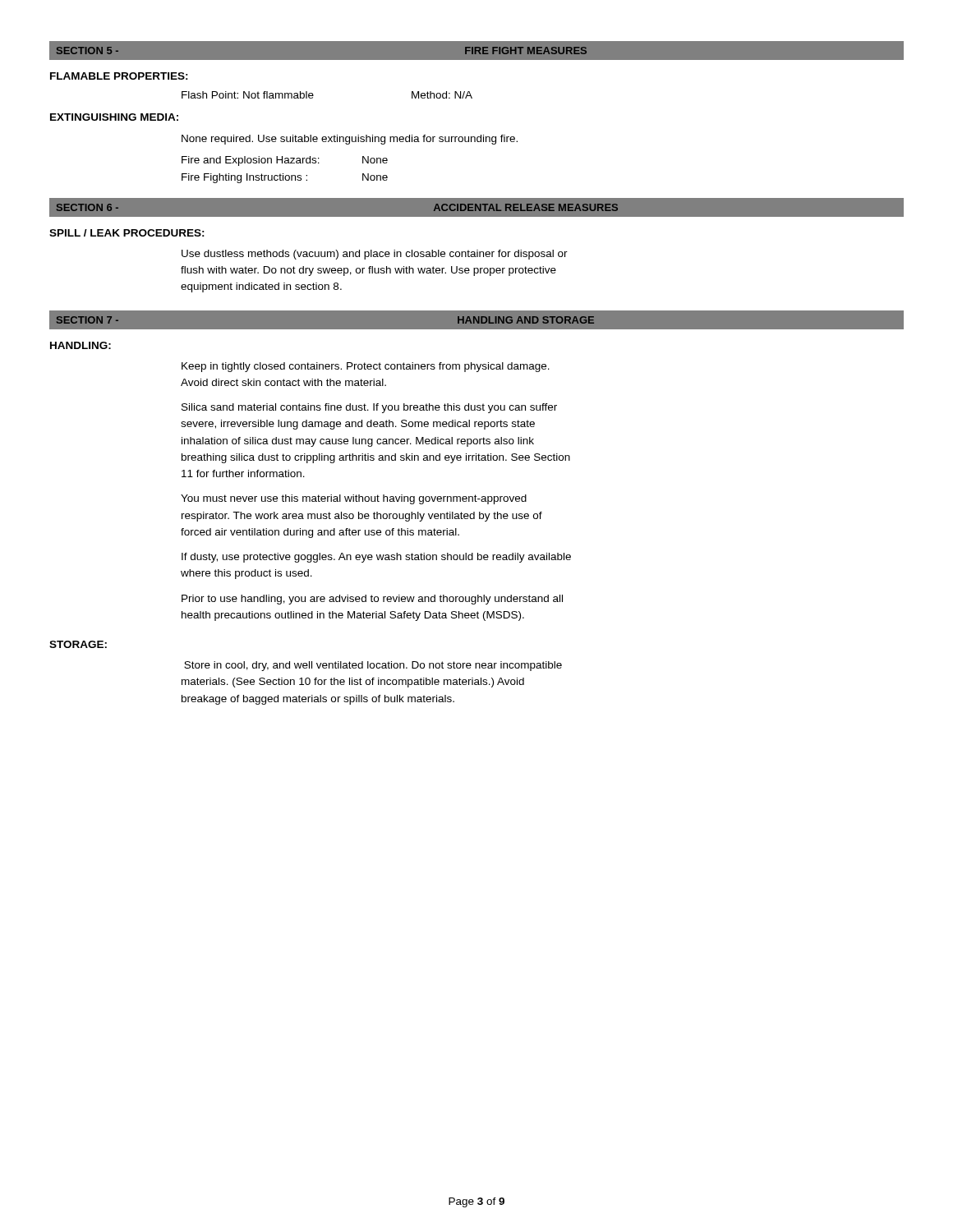This screenshot has height=1232, width=953.
Task: Find the block on this page that starts "Store in cool, dry, and well"
Action: click(371, 682)
